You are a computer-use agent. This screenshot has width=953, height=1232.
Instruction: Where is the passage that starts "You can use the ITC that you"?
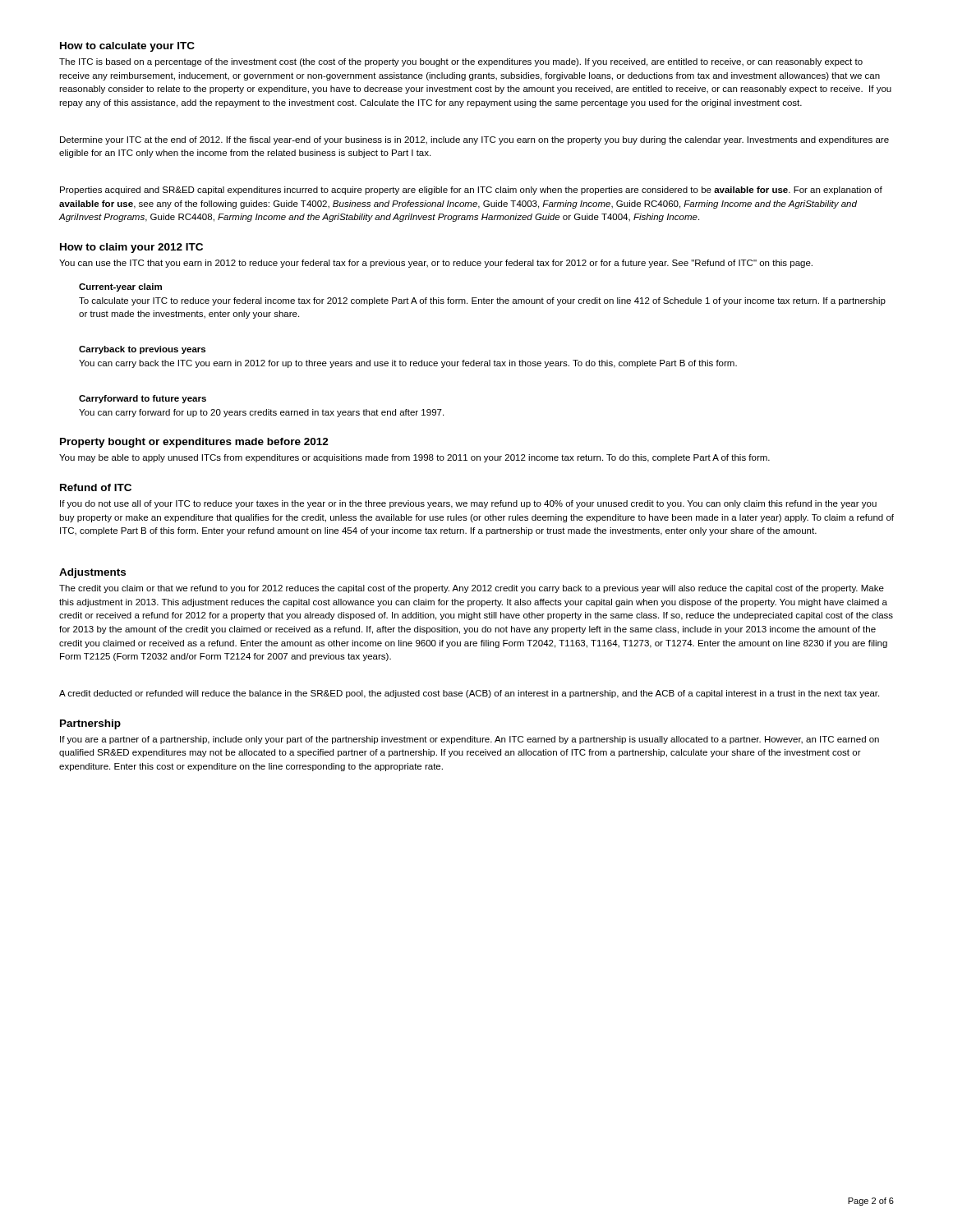436,263
